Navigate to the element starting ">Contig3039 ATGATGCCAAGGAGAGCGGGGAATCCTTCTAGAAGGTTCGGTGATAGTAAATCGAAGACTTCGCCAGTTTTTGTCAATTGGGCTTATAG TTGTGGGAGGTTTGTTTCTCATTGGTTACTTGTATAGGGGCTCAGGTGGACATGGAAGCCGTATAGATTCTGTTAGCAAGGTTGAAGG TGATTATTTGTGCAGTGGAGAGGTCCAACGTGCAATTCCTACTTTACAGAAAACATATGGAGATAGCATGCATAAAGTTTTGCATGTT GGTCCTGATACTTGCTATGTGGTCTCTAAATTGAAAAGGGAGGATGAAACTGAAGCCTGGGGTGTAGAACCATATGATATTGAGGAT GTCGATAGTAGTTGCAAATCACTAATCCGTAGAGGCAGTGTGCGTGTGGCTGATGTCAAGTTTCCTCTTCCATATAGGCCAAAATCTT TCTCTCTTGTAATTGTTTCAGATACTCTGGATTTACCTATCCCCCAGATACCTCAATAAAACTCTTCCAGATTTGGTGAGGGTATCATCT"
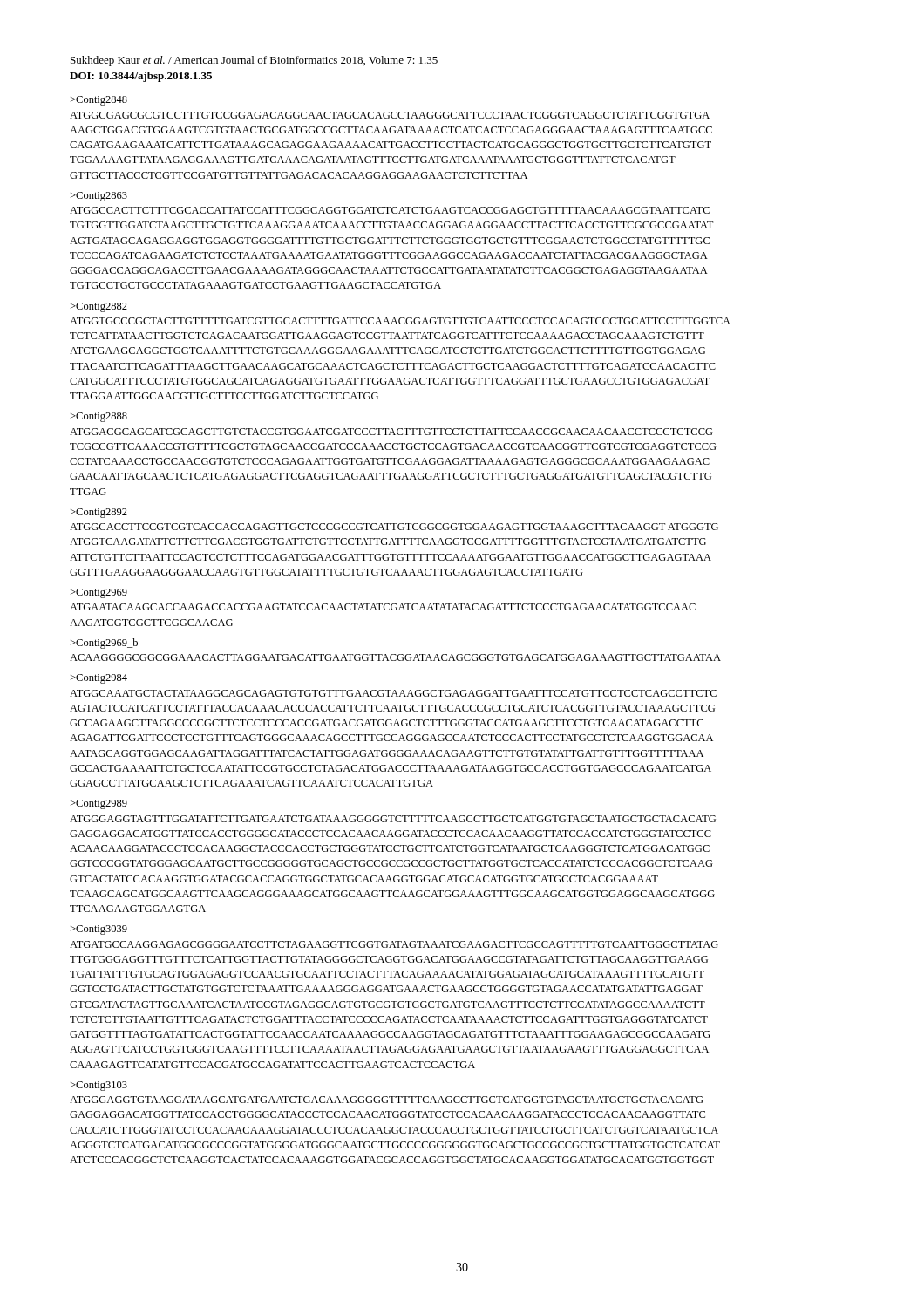 click(462, 997)
